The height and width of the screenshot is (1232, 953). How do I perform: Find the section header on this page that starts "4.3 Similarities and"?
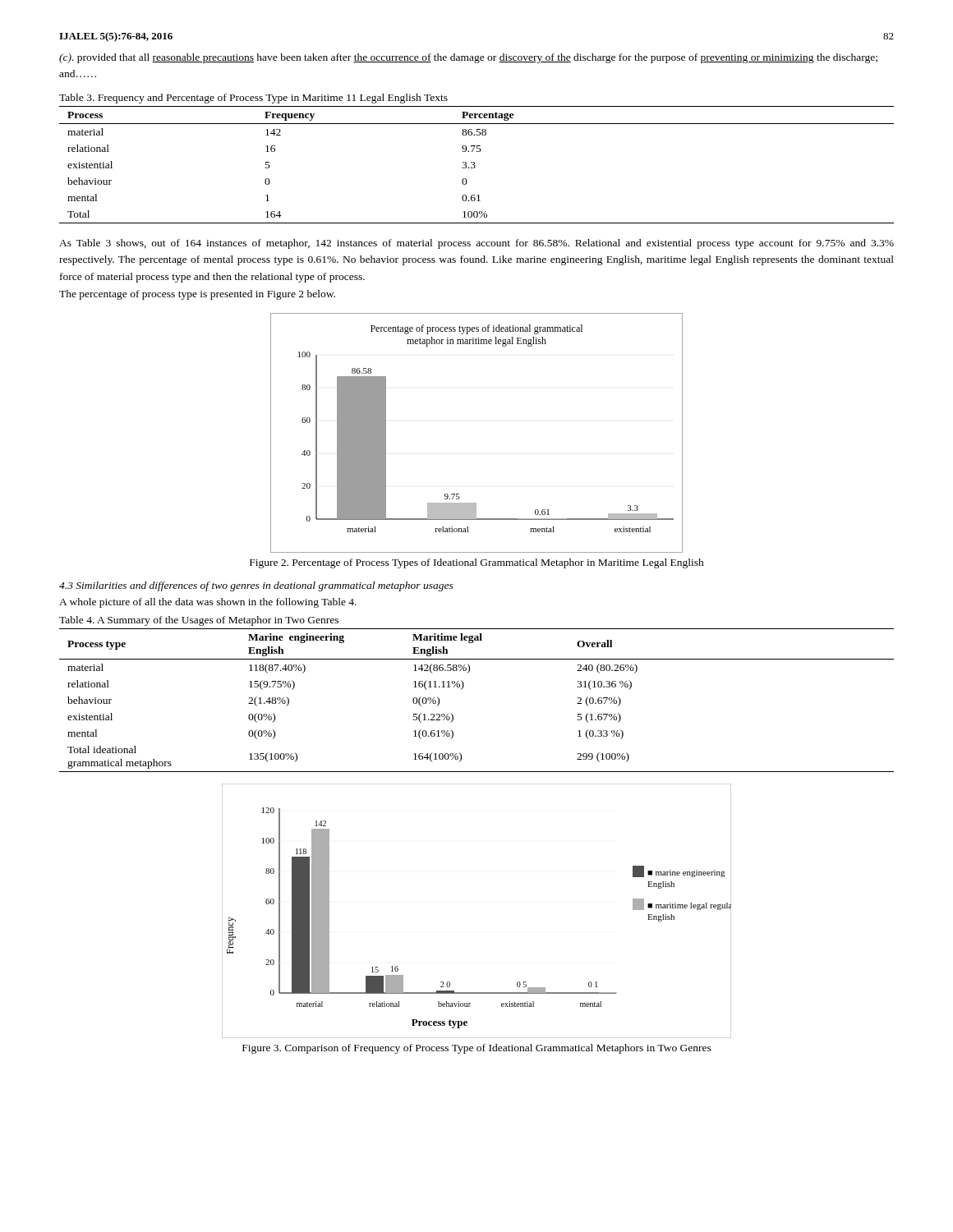tap(256, 585)
